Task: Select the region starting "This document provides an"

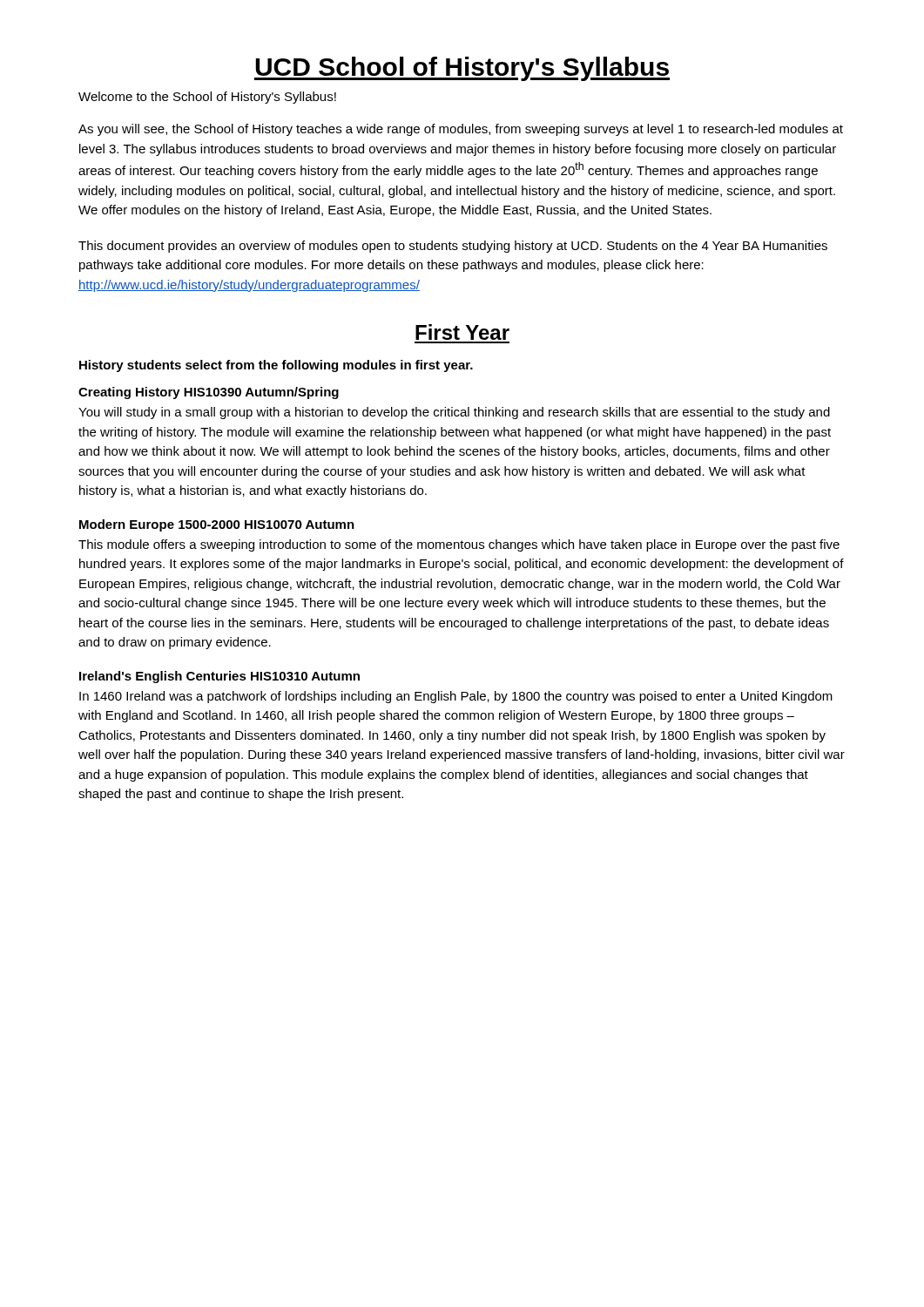Action: pos(453,264)
